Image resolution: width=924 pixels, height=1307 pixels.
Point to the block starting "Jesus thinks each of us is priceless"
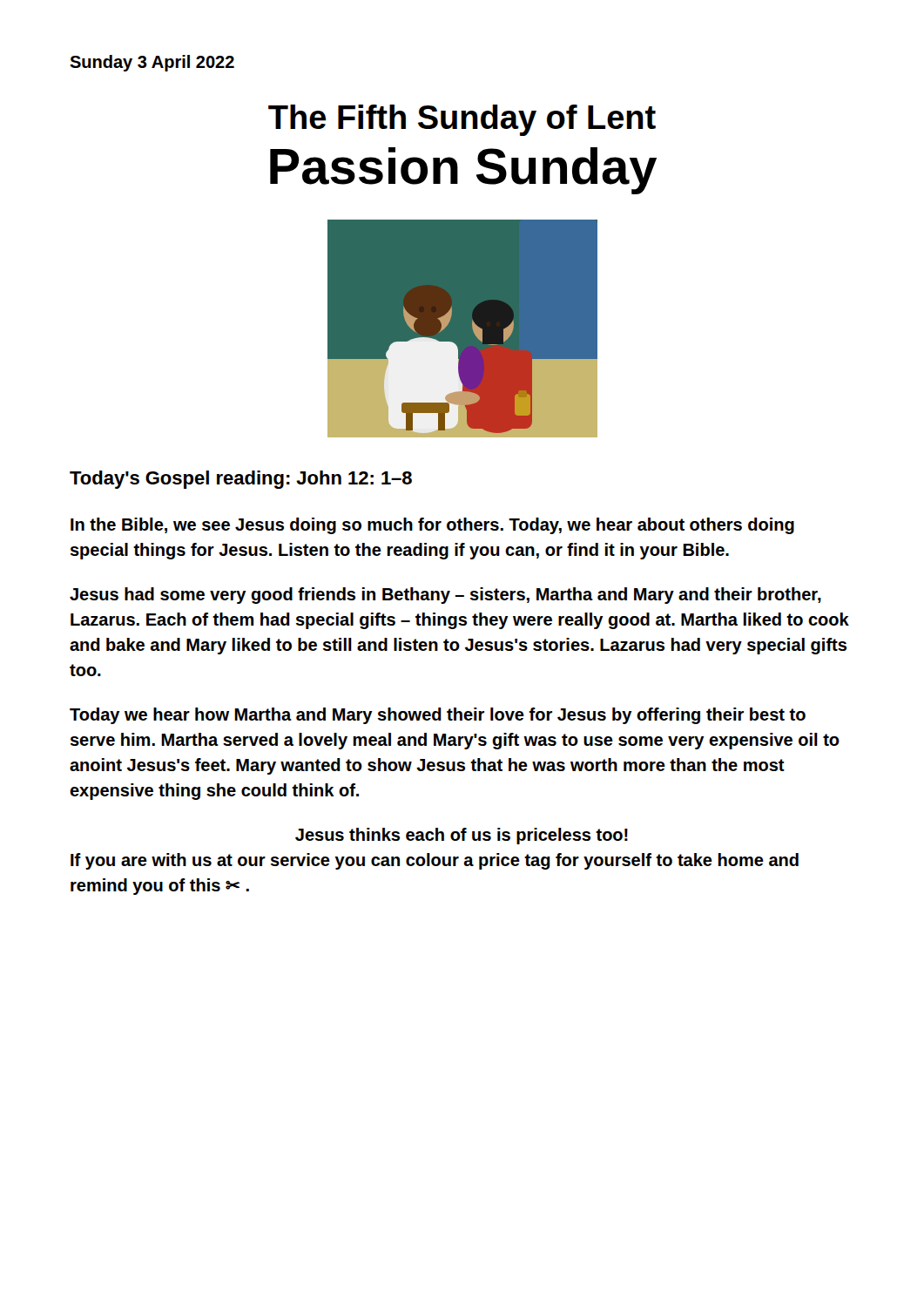462,859
